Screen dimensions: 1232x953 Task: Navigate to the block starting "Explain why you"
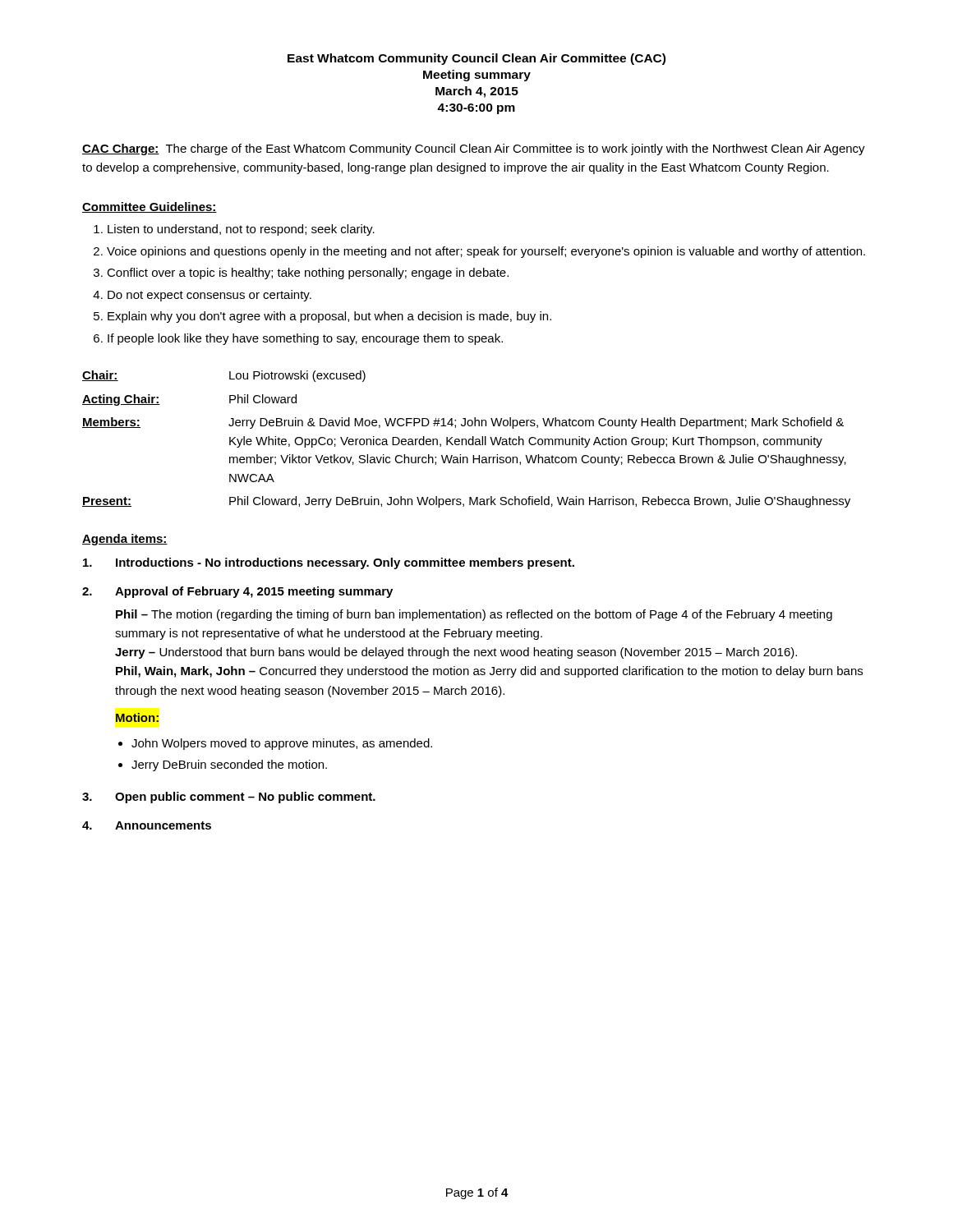[x=330, y=316]
